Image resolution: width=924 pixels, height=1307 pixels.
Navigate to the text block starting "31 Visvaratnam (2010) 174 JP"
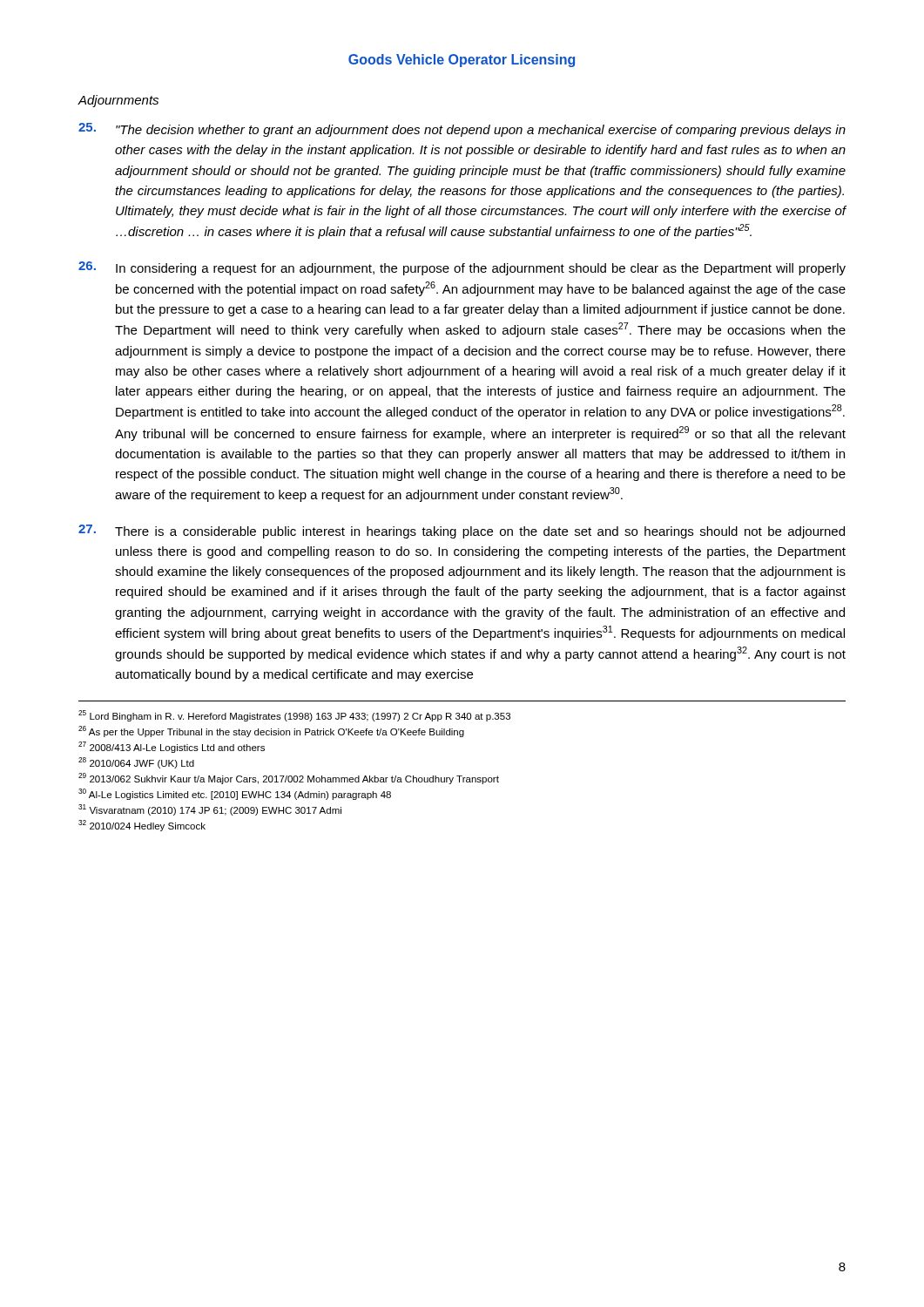210,809
